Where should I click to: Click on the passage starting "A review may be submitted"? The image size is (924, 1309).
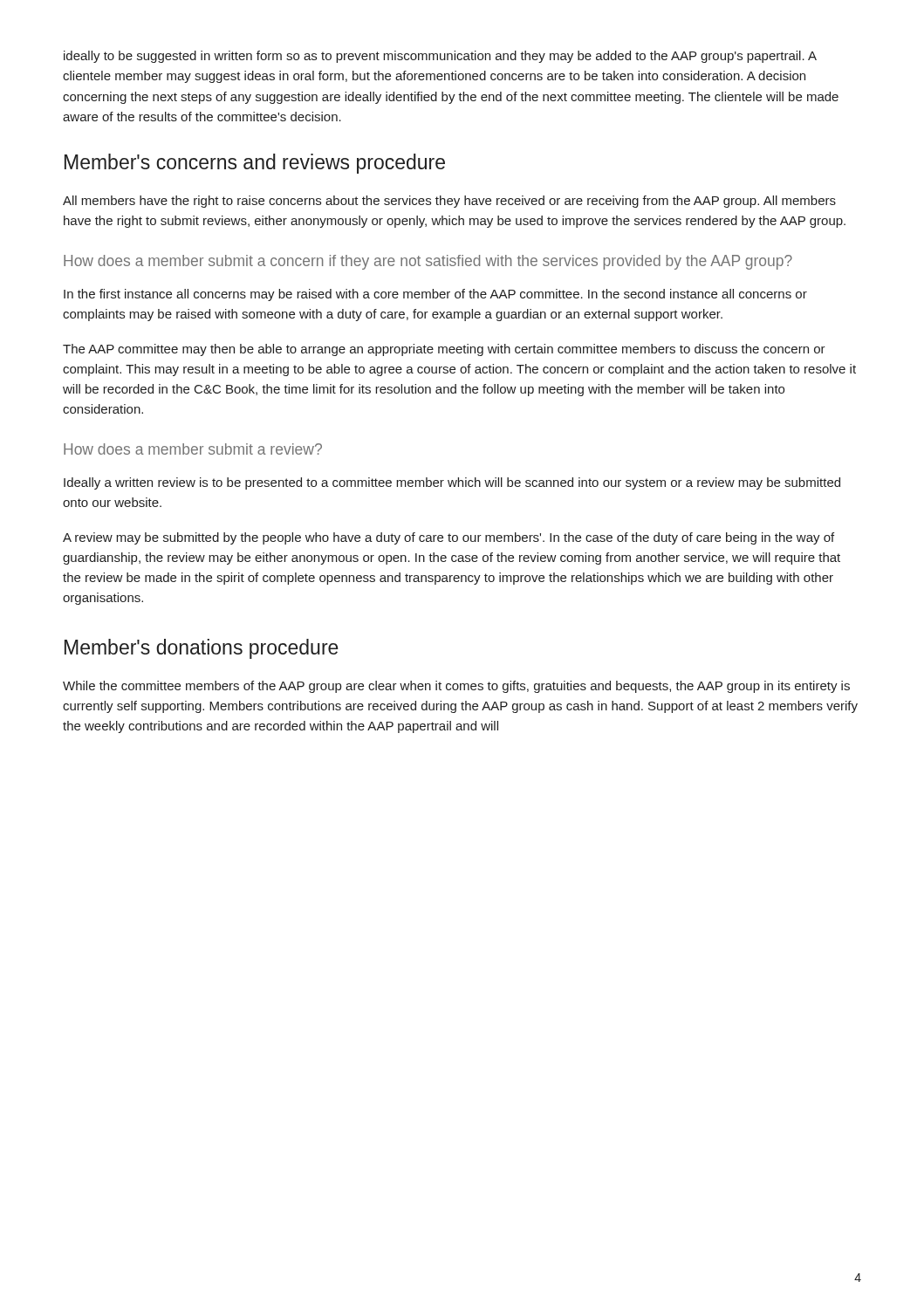pos(452,567)
